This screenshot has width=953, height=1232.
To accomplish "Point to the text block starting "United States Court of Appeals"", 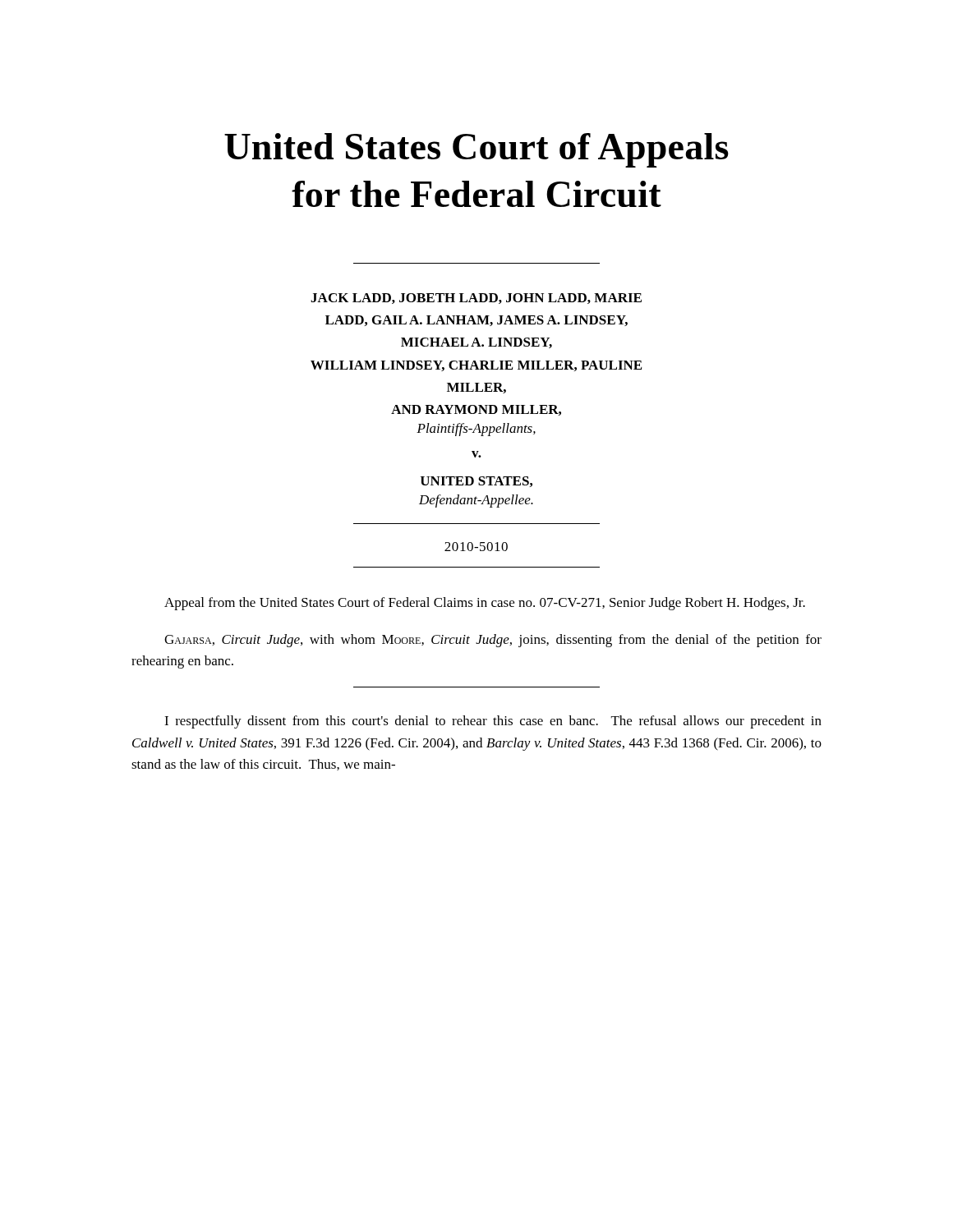I will tap(476, 170).
